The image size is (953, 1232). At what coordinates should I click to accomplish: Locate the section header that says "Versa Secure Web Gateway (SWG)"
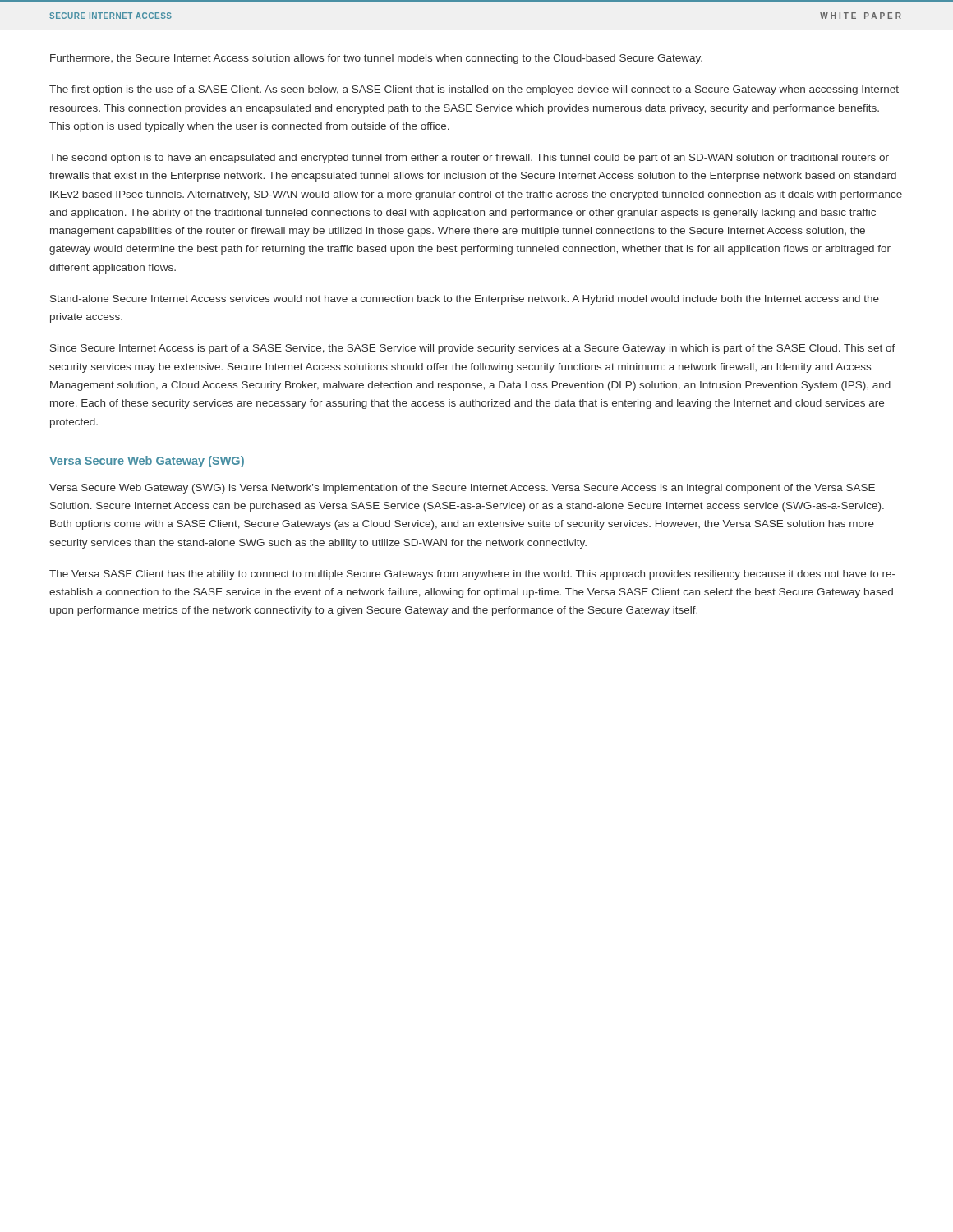point(147,461)
